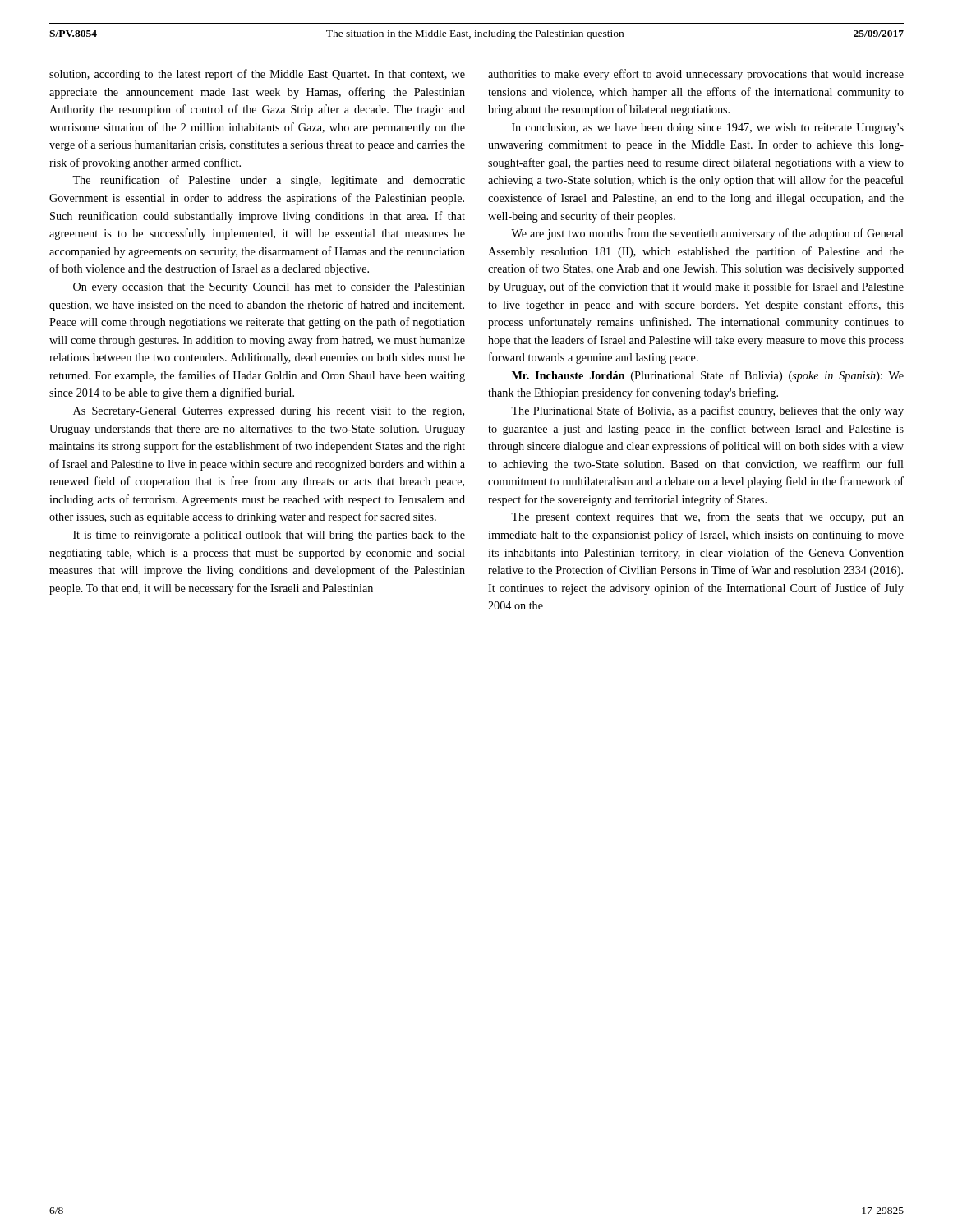Locate the region starting "authorities to make"
This screenshot has width=953, height=1232.
point(696,340)
